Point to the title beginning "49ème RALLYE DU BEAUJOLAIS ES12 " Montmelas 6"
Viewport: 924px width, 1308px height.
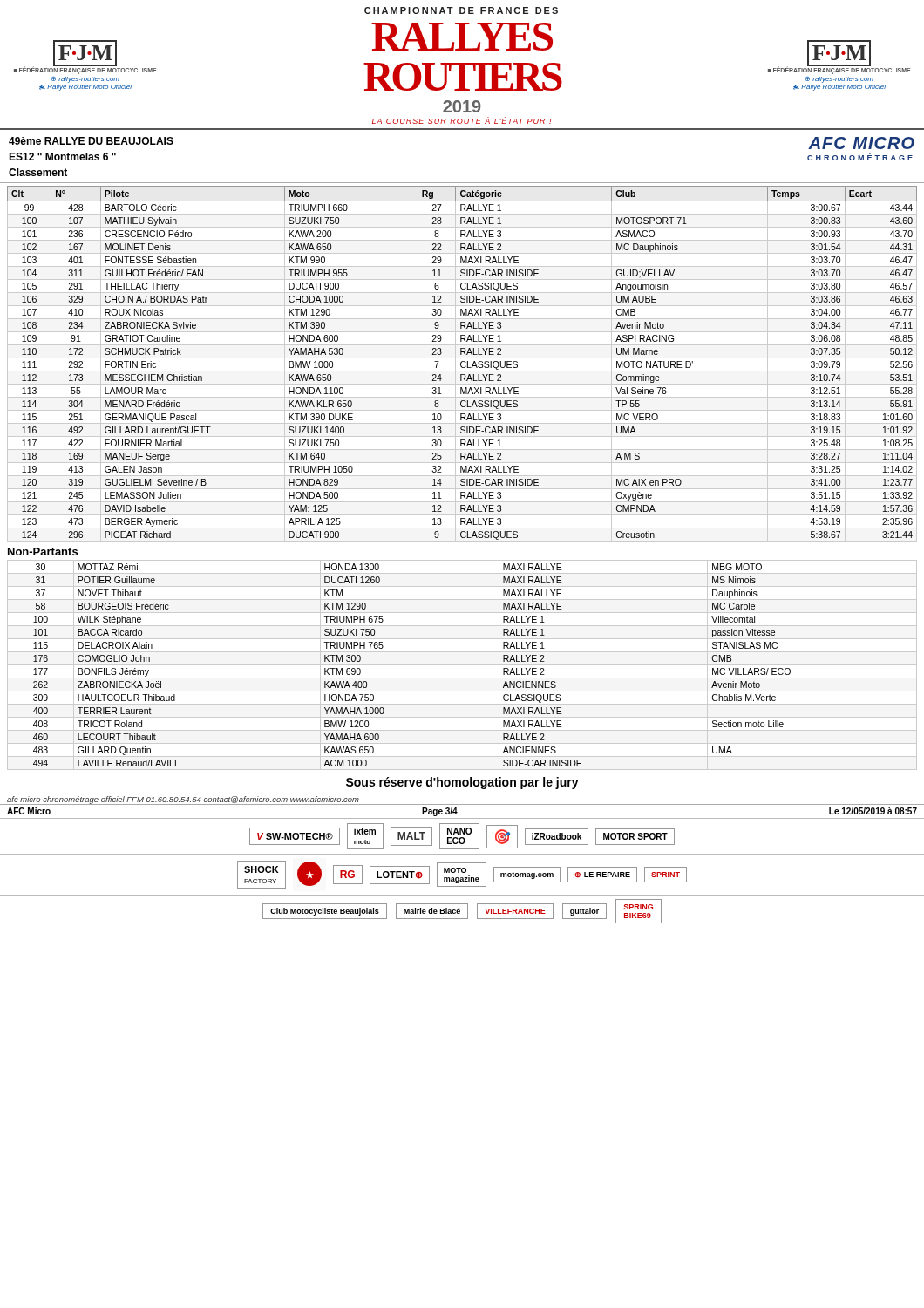(x=91, y=157)
